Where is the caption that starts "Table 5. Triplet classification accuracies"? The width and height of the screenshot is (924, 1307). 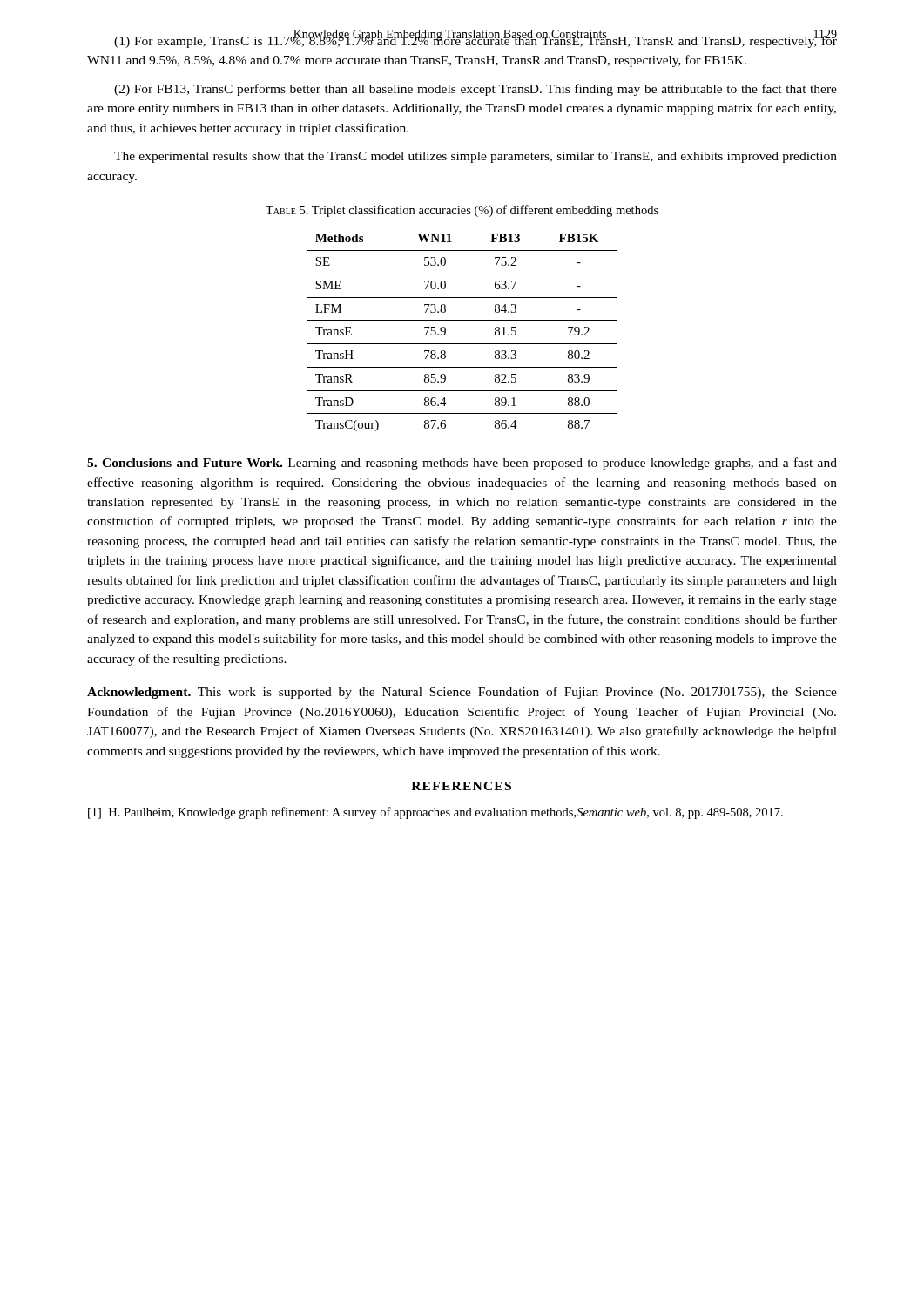[x=462, y=210]
